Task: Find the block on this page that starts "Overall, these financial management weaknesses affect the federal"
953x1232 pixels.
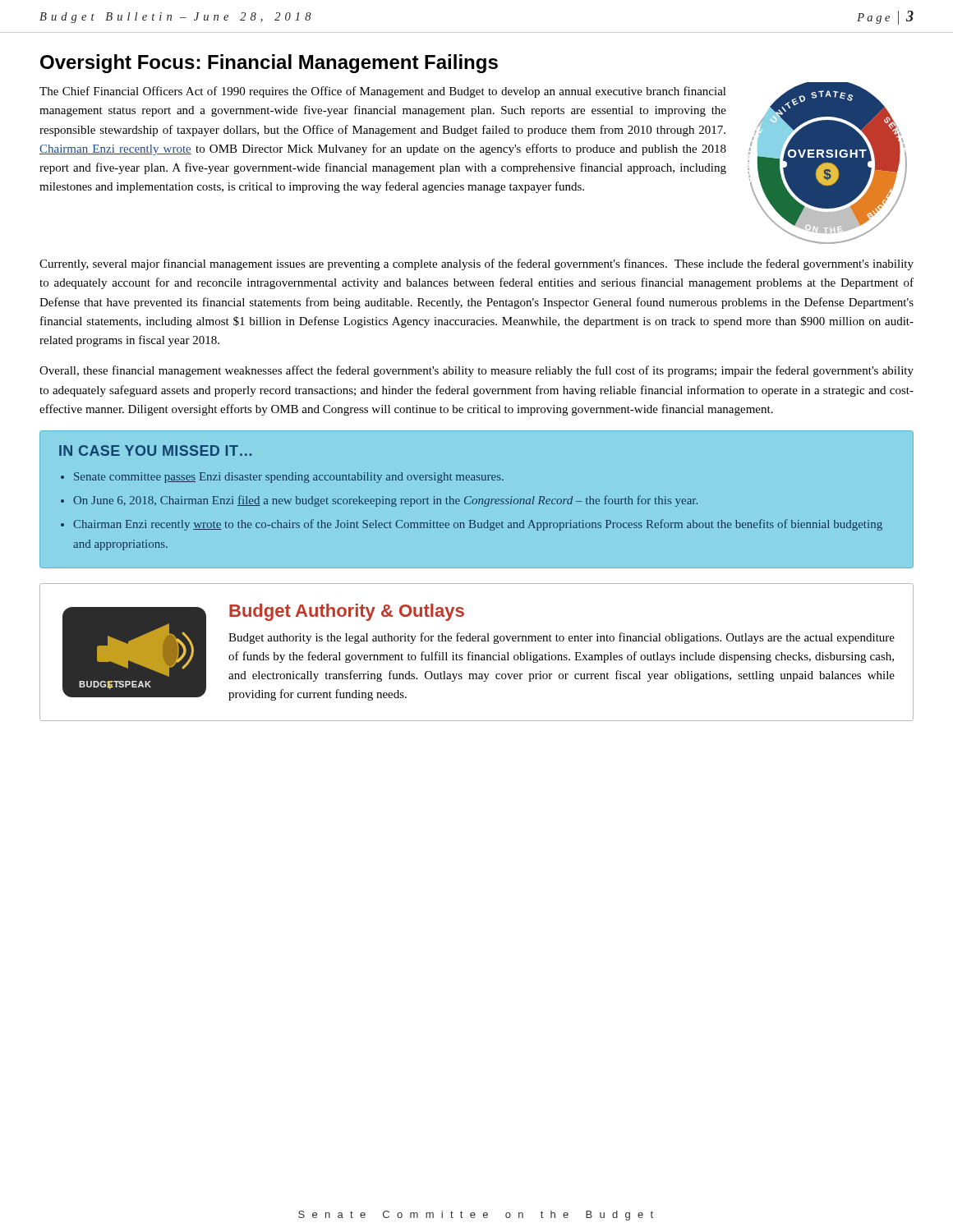Action: [476, 390]
